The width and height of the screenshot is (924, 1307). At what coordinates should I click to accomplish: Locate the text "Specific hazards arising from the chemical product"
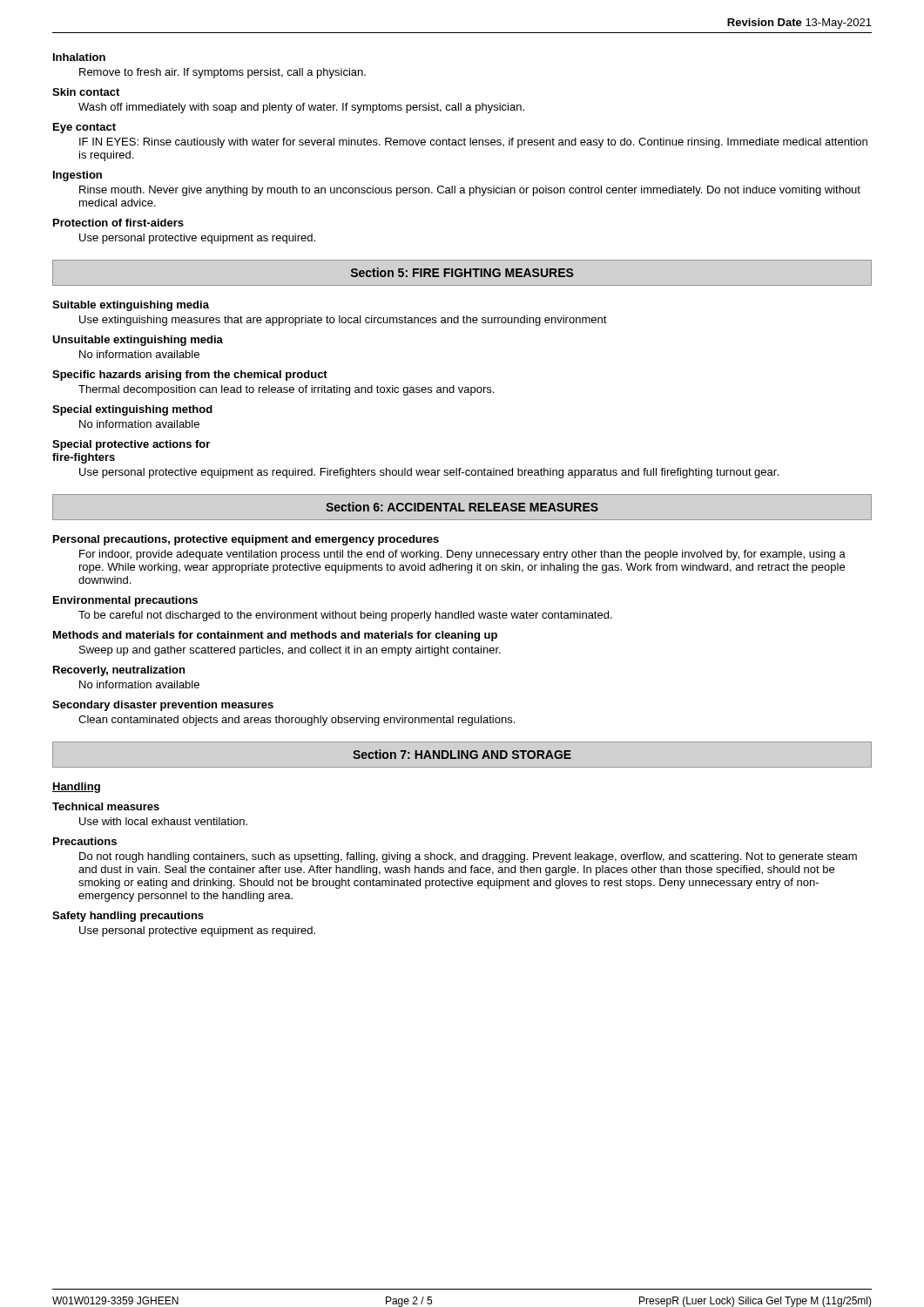[190, 374]
